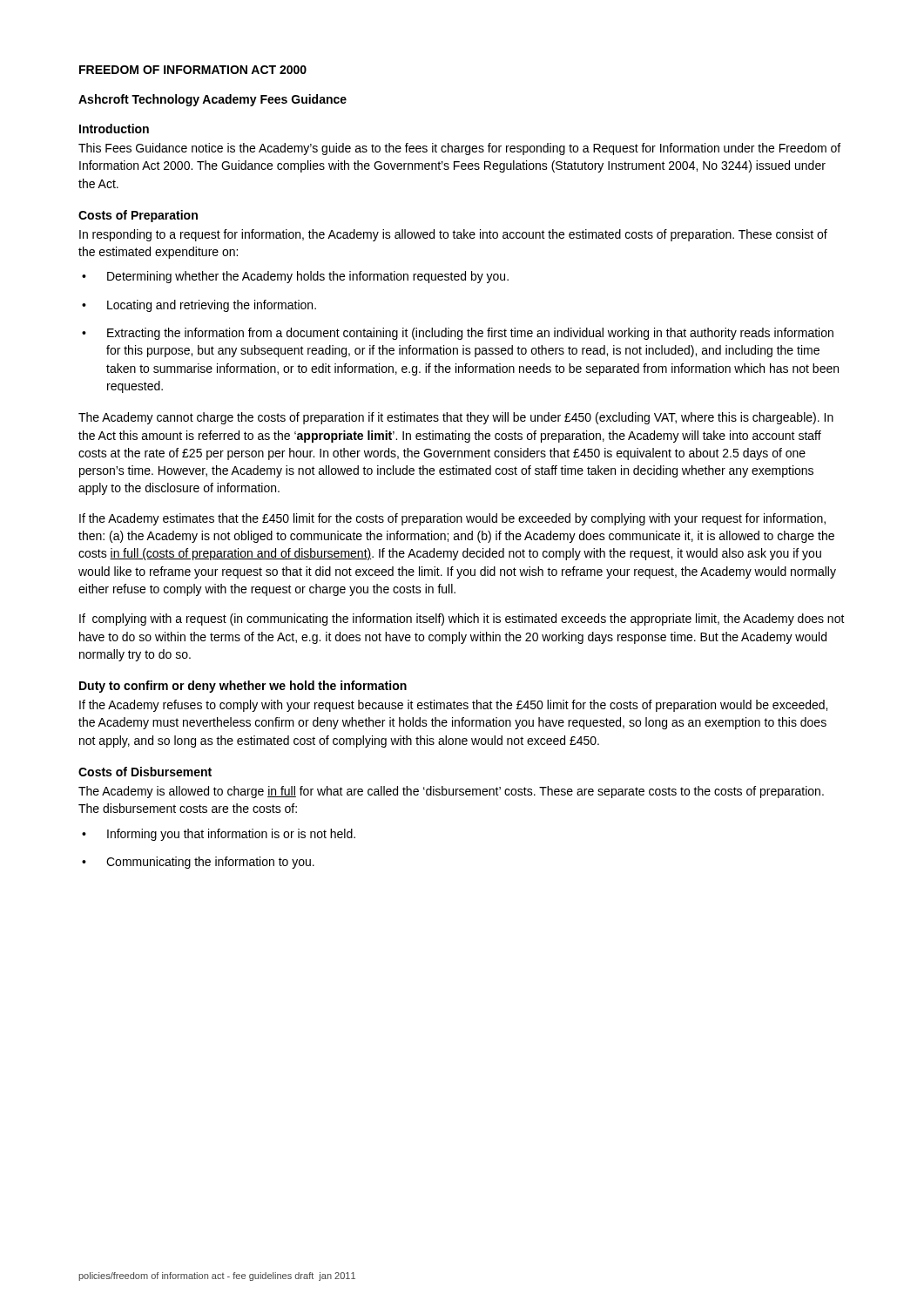
Task: Navigate to the block starting "Ashcroft Technology Academy Fees Guidance"
Action: [213, 99]
